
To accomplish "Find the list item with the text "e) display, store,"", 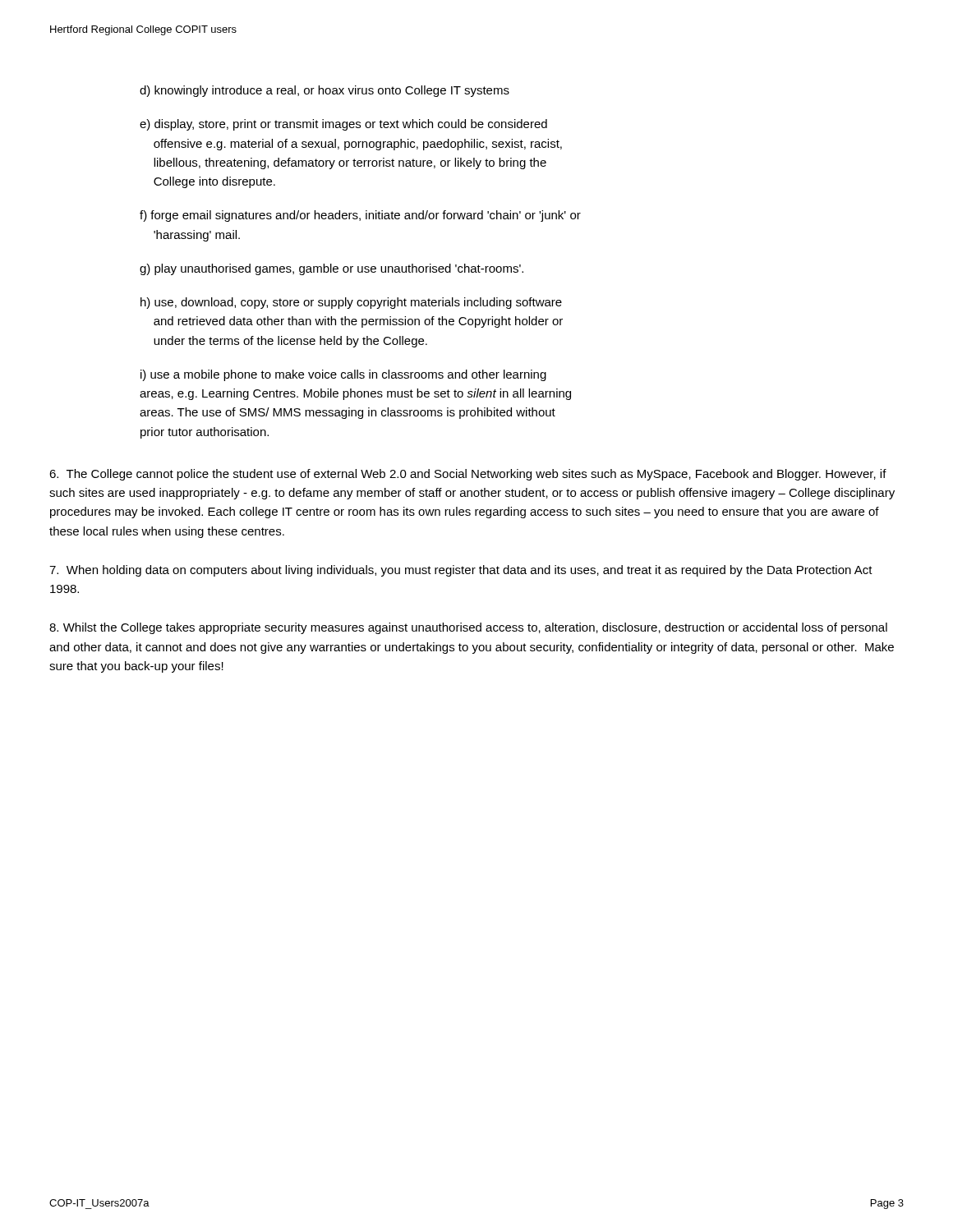I will point(351,152).
